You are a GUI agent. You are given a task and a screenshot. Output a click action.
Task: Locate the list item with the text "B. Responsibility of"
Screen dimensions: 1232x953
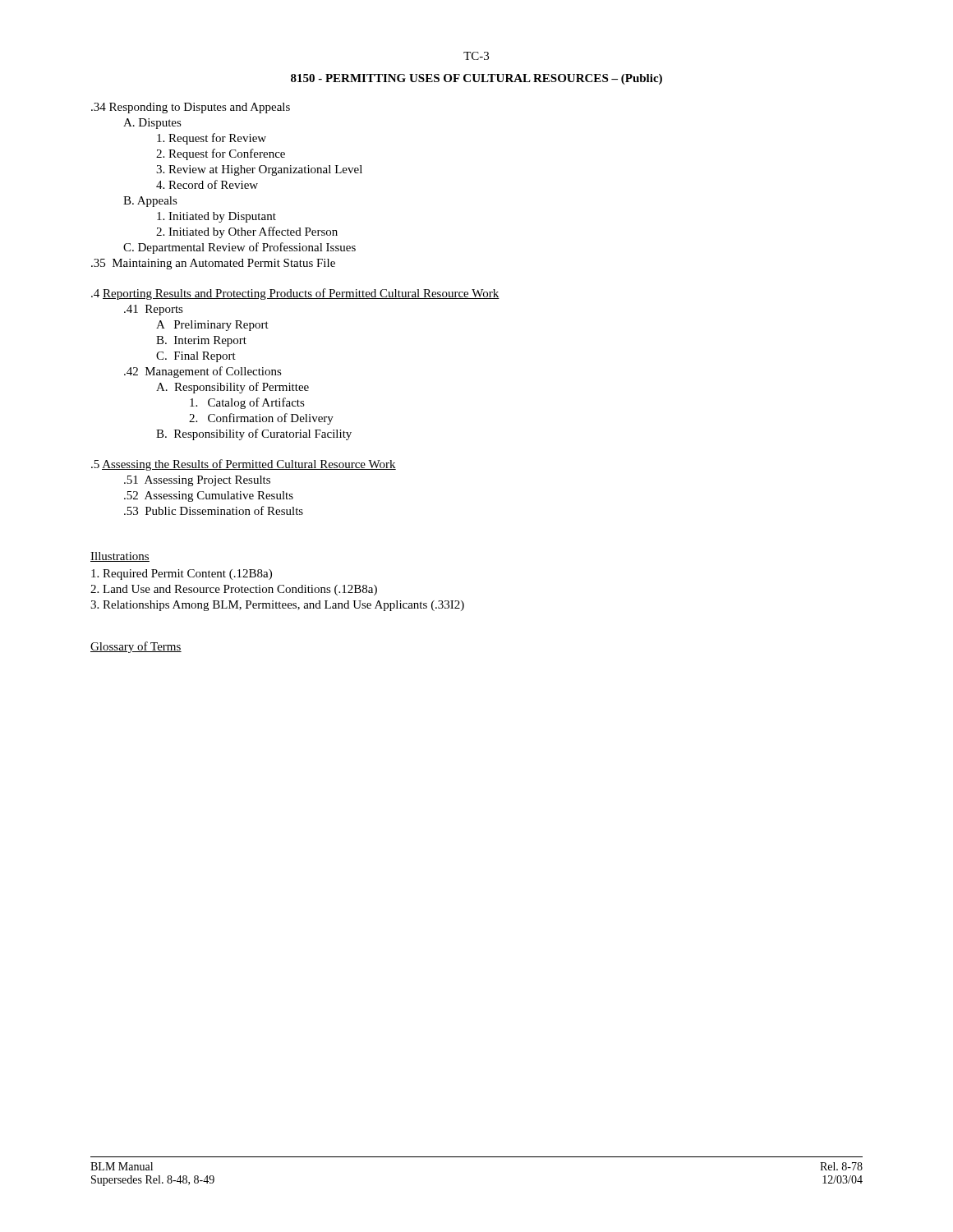(x=254, y=434)
